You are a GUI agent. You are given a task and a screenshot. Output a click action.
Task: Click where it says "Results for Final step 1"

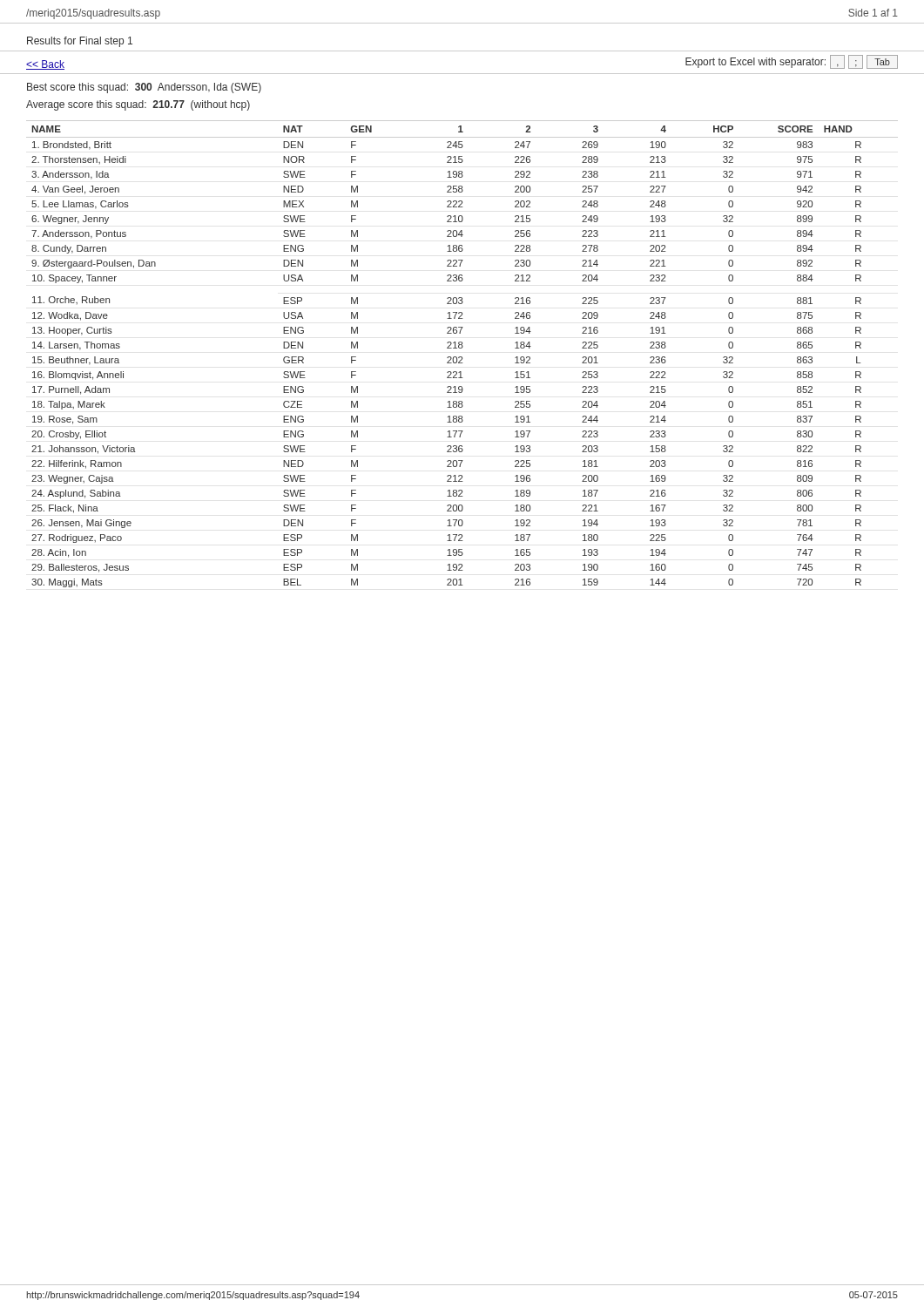(80, 41)
